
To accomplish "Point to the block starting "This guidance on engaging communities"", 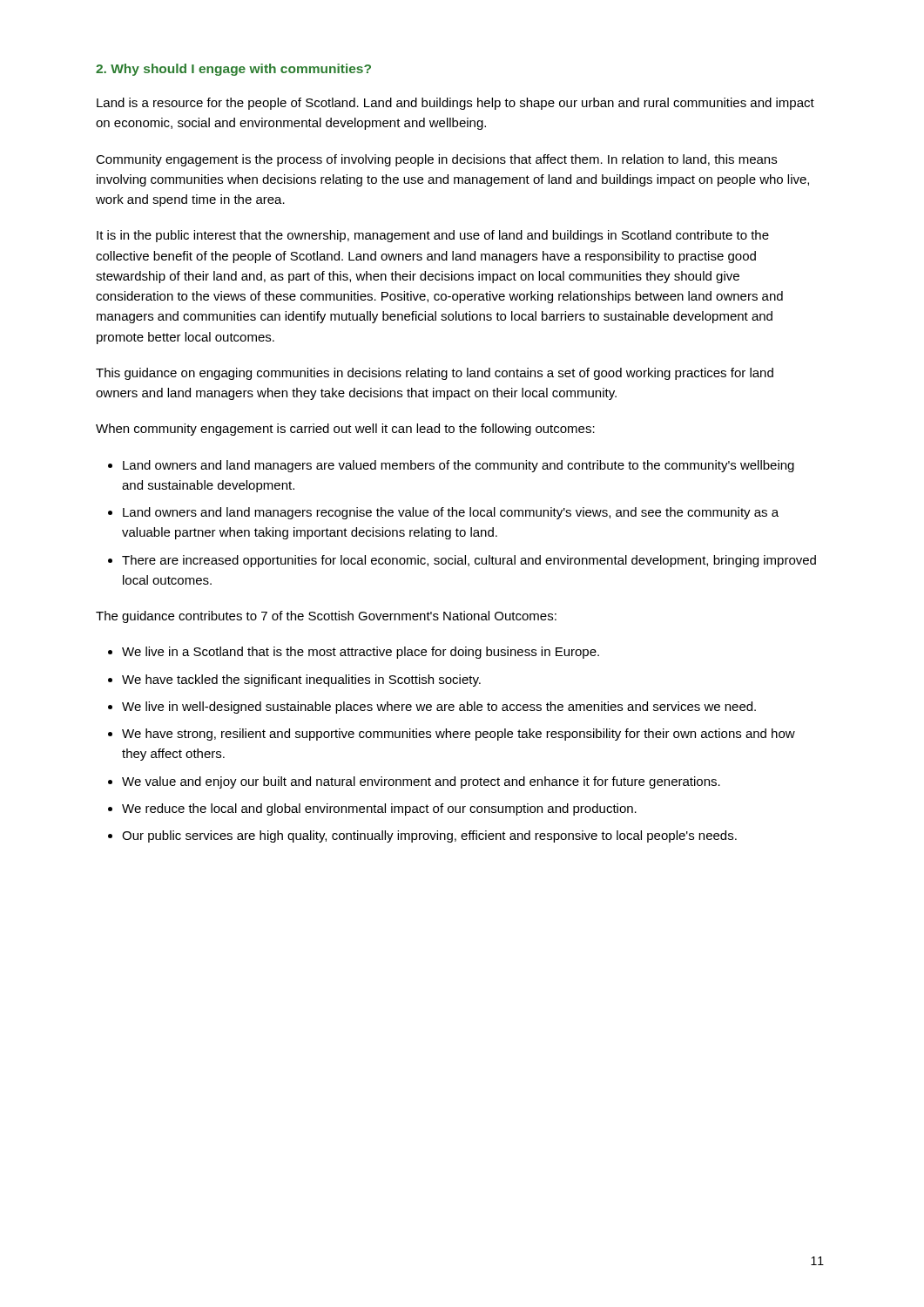I will coord(435,382).
